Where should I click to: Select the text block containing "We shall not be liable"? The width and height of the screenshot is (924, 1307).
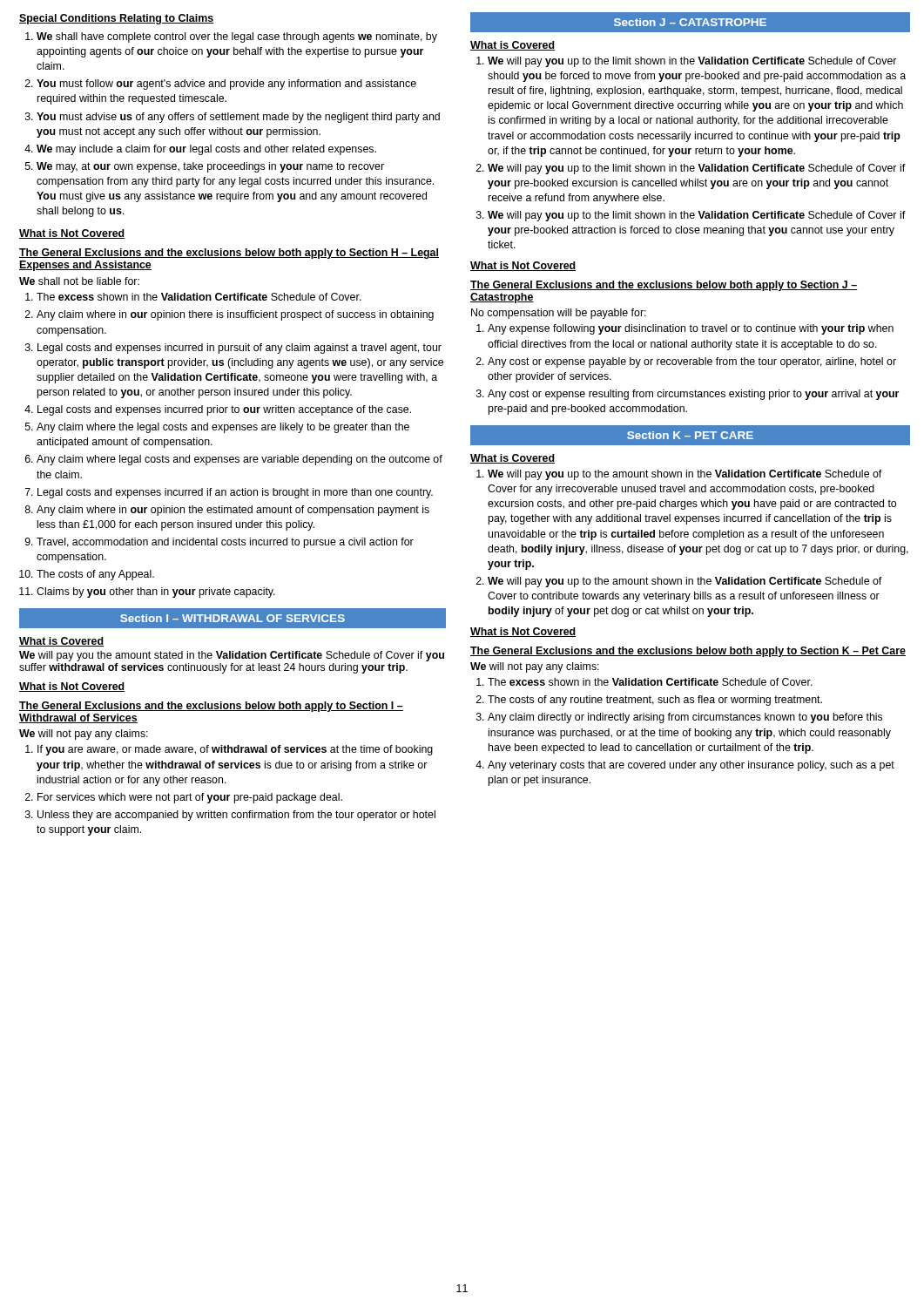pyautogui.click(x=80, y=282)
